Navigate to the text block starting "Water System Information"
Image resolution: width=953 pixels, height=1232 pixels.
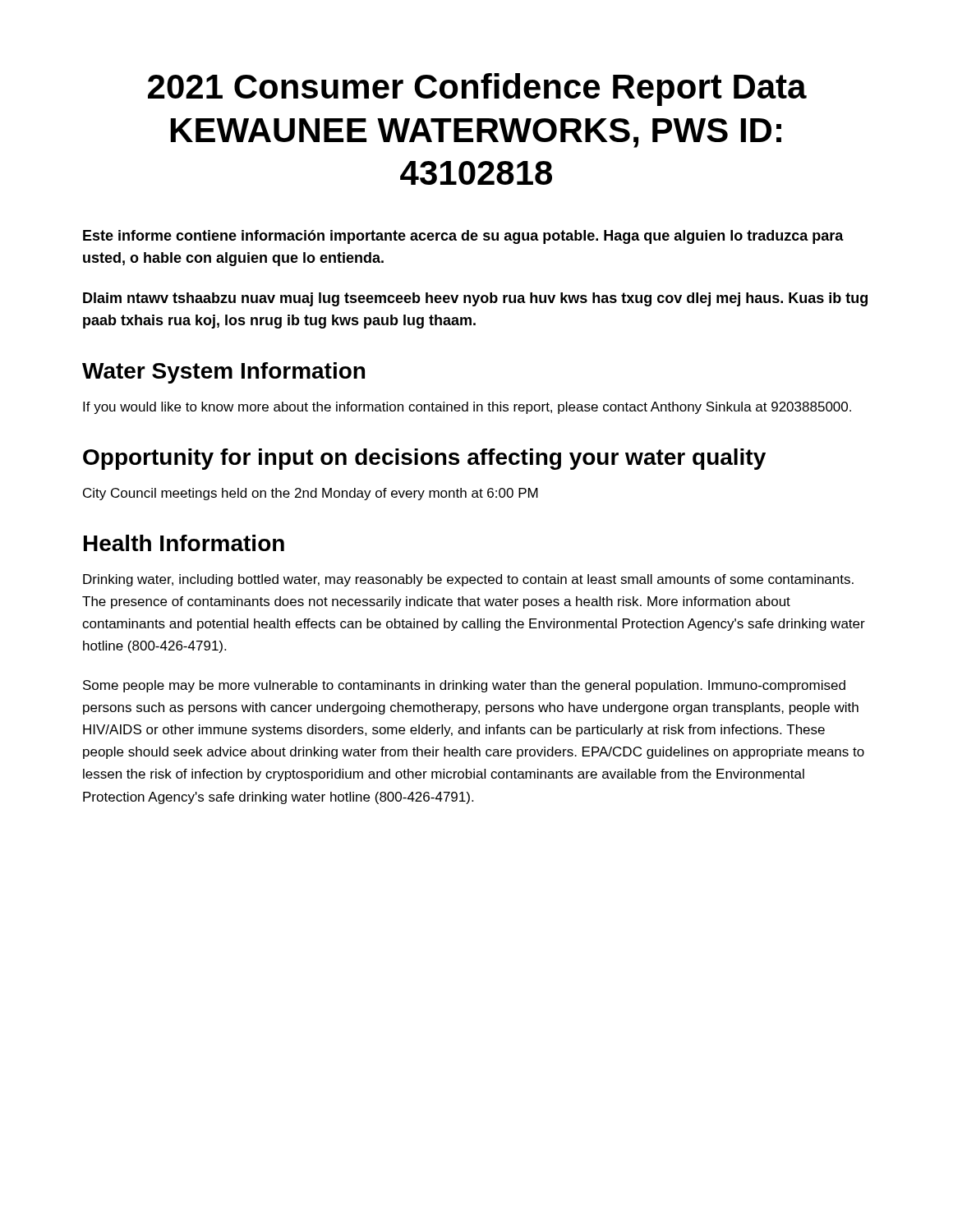pyautogui.click(x=224, y=370)
